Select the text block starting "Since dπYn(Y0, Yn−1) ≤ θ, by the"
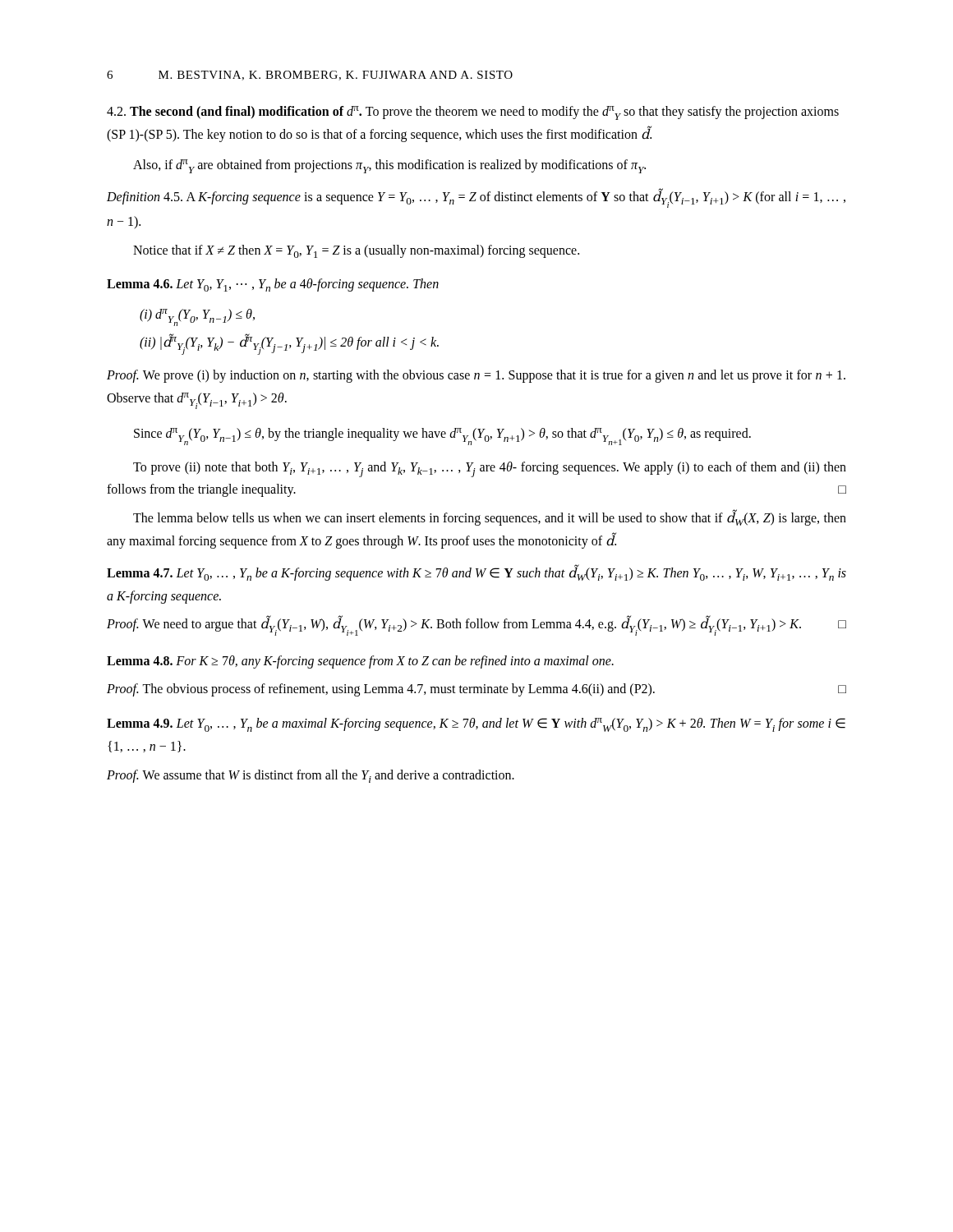The width and height of the screenshot is (953, 1232). [442, 435]
